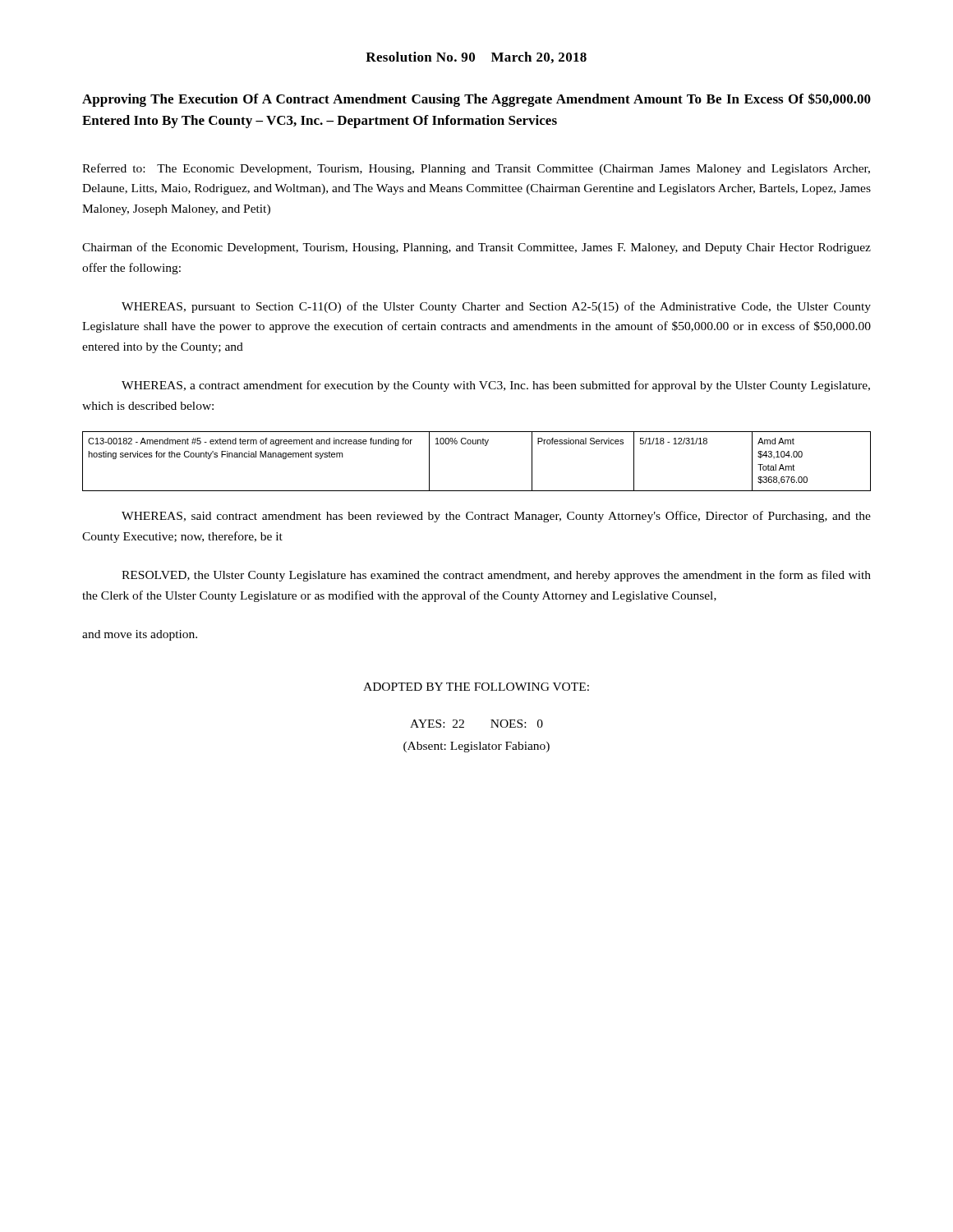Find the title containing "Approving The Execution"
The height and width of the screenshot is (1232, 953).
pos(476,110)
